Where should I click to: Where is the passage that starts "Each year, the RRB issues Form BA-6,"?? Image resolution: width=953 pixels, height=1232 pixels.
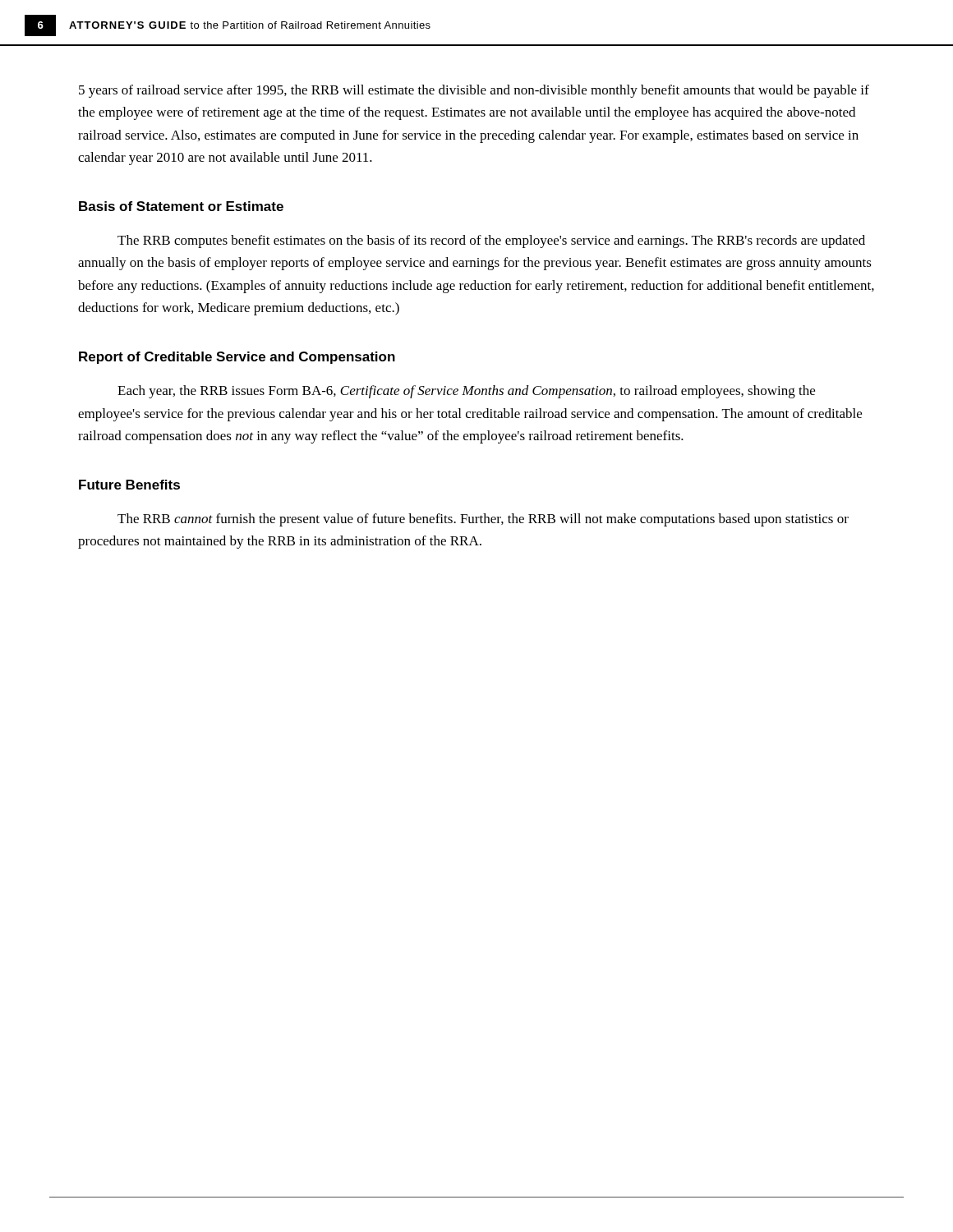470,413
